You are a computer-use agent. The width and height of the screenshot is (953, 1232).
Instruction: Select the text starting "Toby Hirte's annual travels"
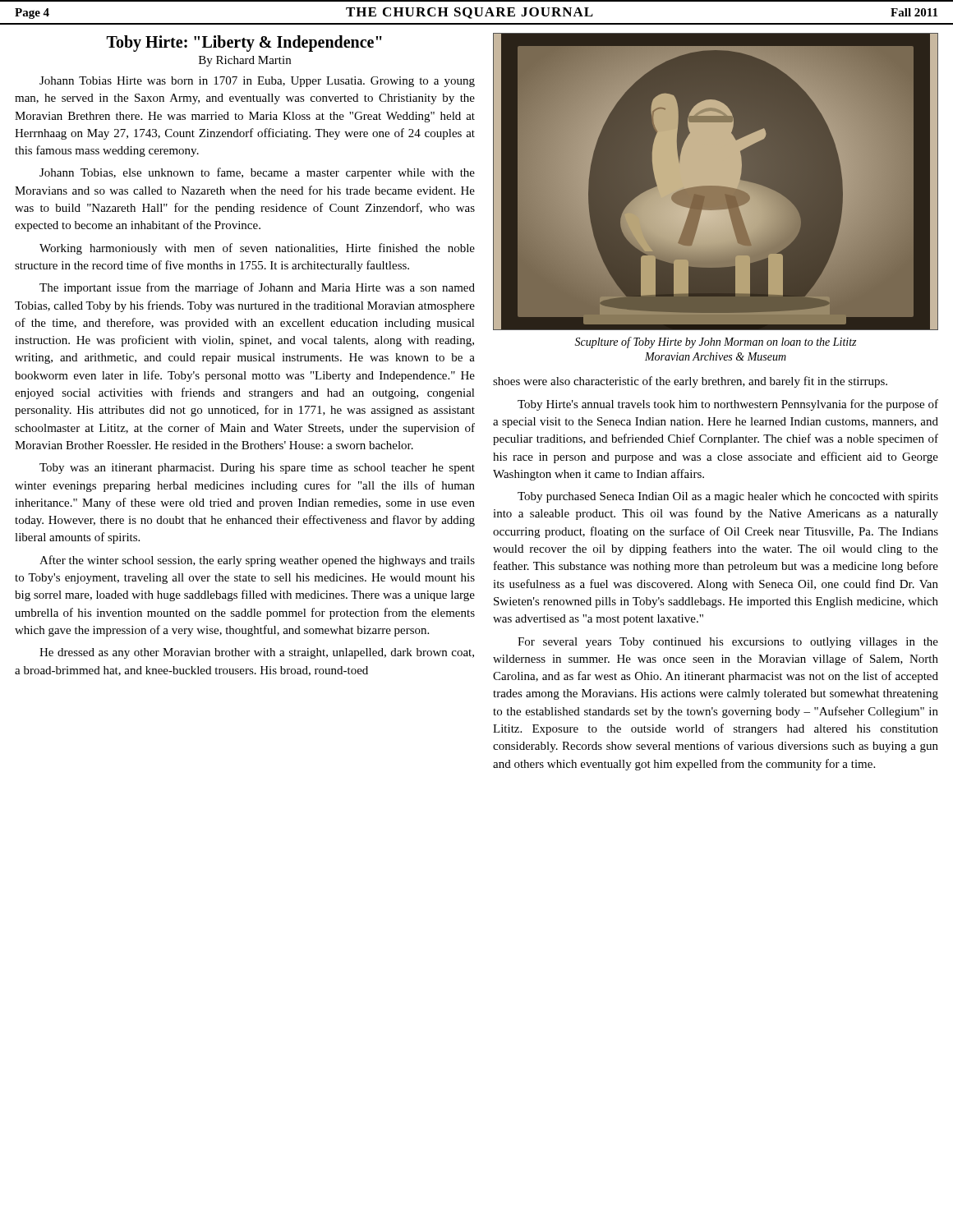716,439
